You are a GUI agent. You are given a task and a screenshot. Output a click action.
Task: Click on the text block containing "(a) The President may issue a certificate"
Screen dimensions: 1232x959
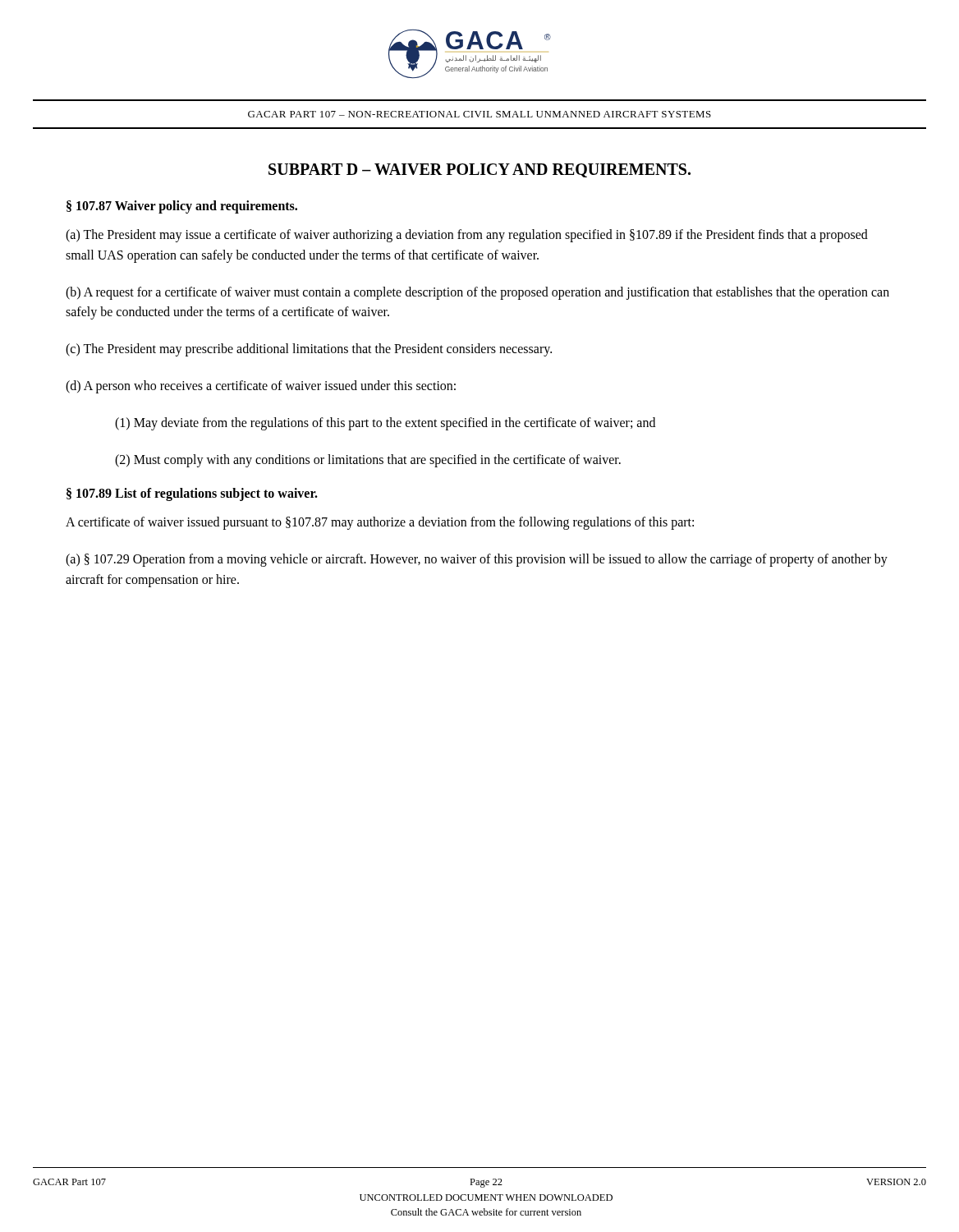point(467,245)
